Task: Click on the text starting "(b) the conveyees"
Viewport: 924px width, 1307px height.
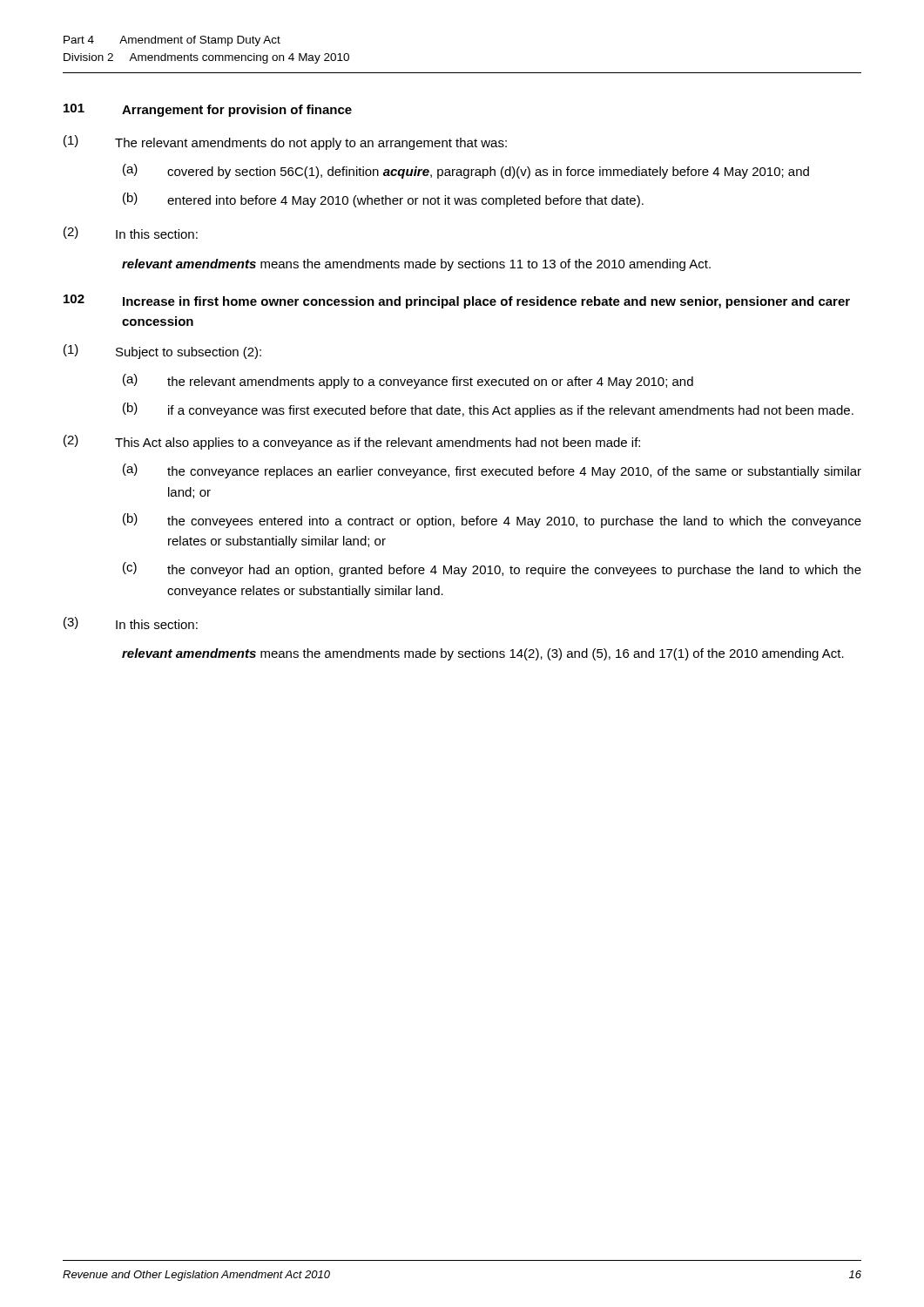Action: pyautogui.click(x=462, y=531)
